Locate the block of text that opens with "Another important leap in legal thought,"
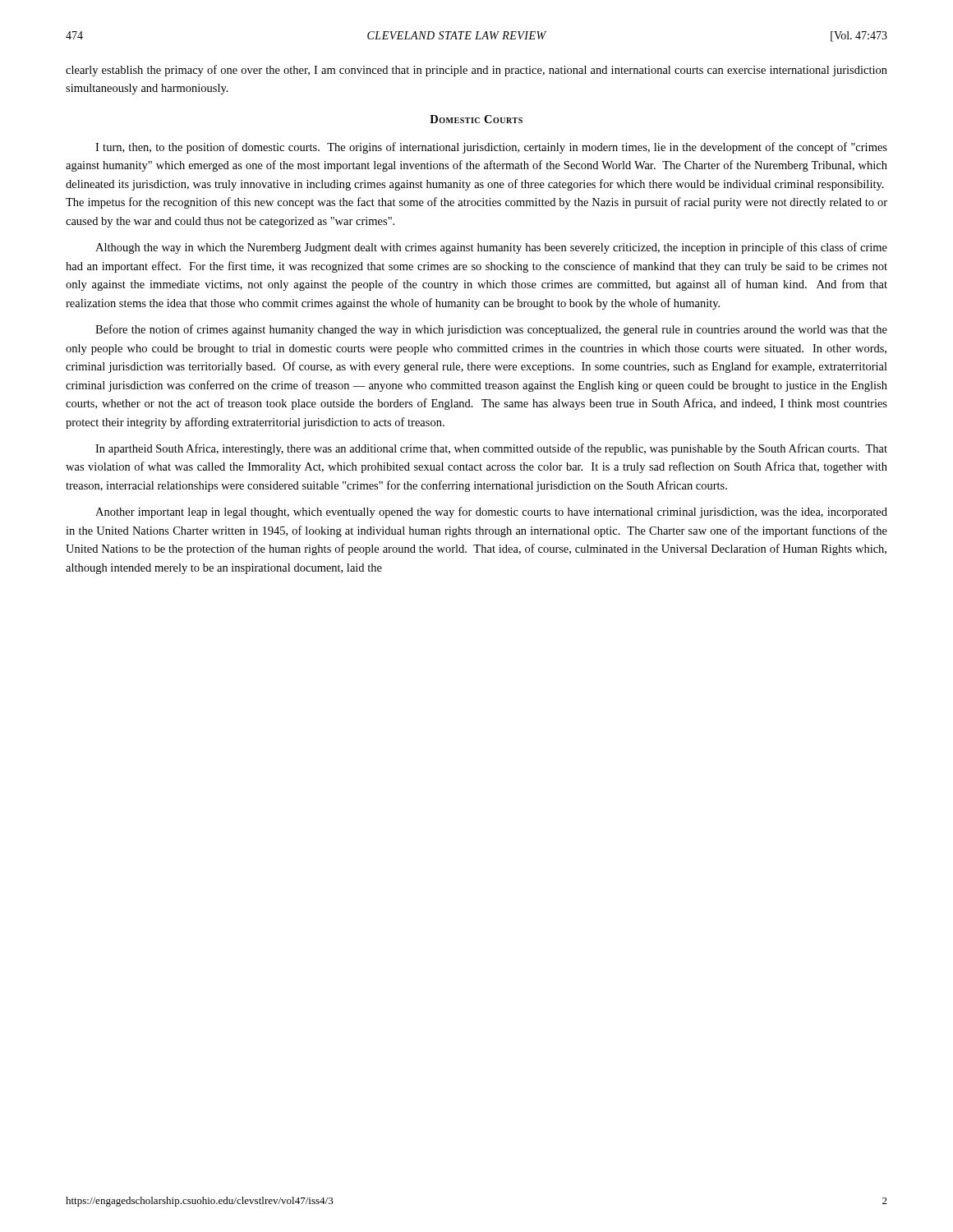This screenshot has height=1232, width=953. [x=476, y=540]
